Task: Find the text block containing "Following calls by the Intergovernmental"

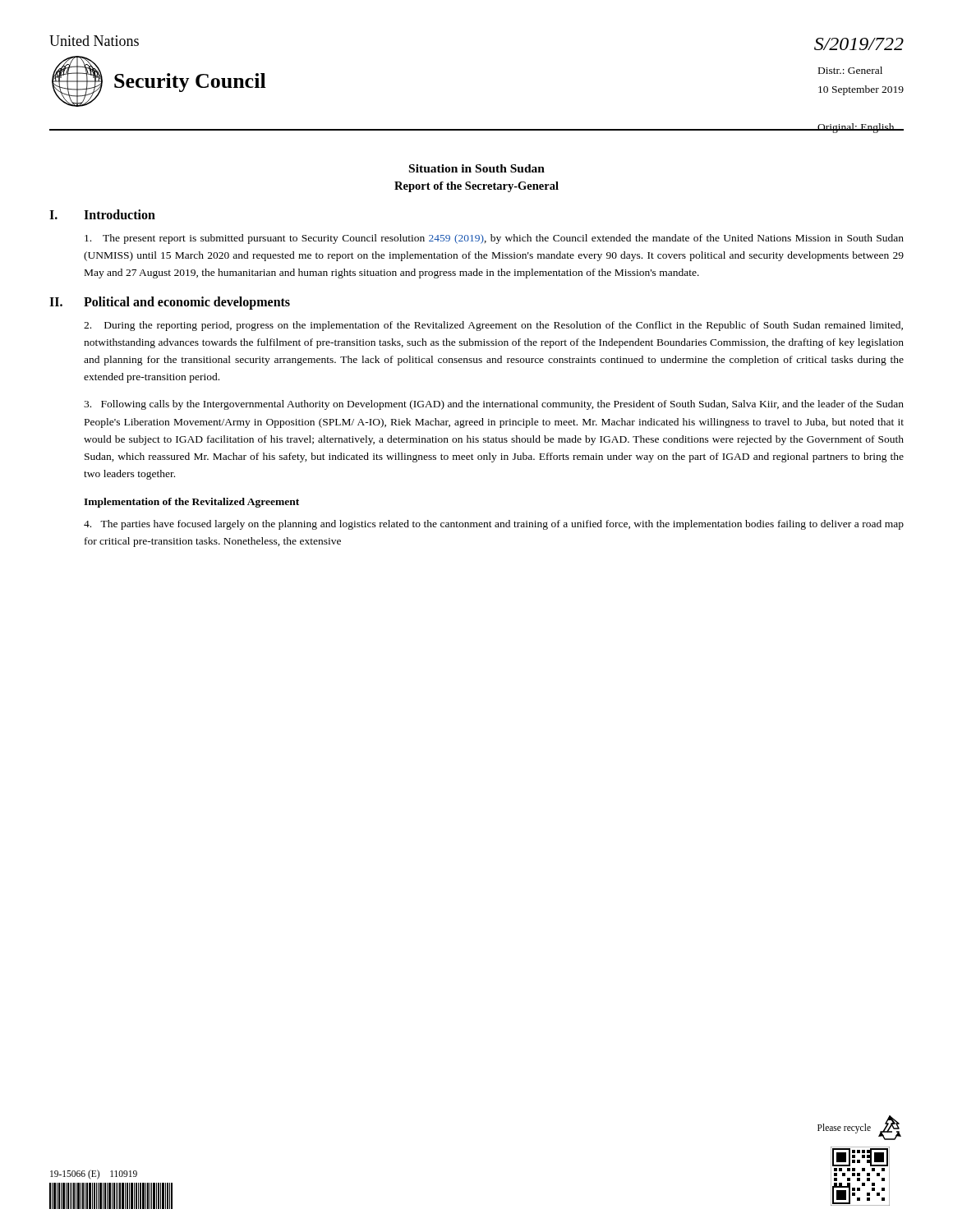Action: (x=494, y=439)
